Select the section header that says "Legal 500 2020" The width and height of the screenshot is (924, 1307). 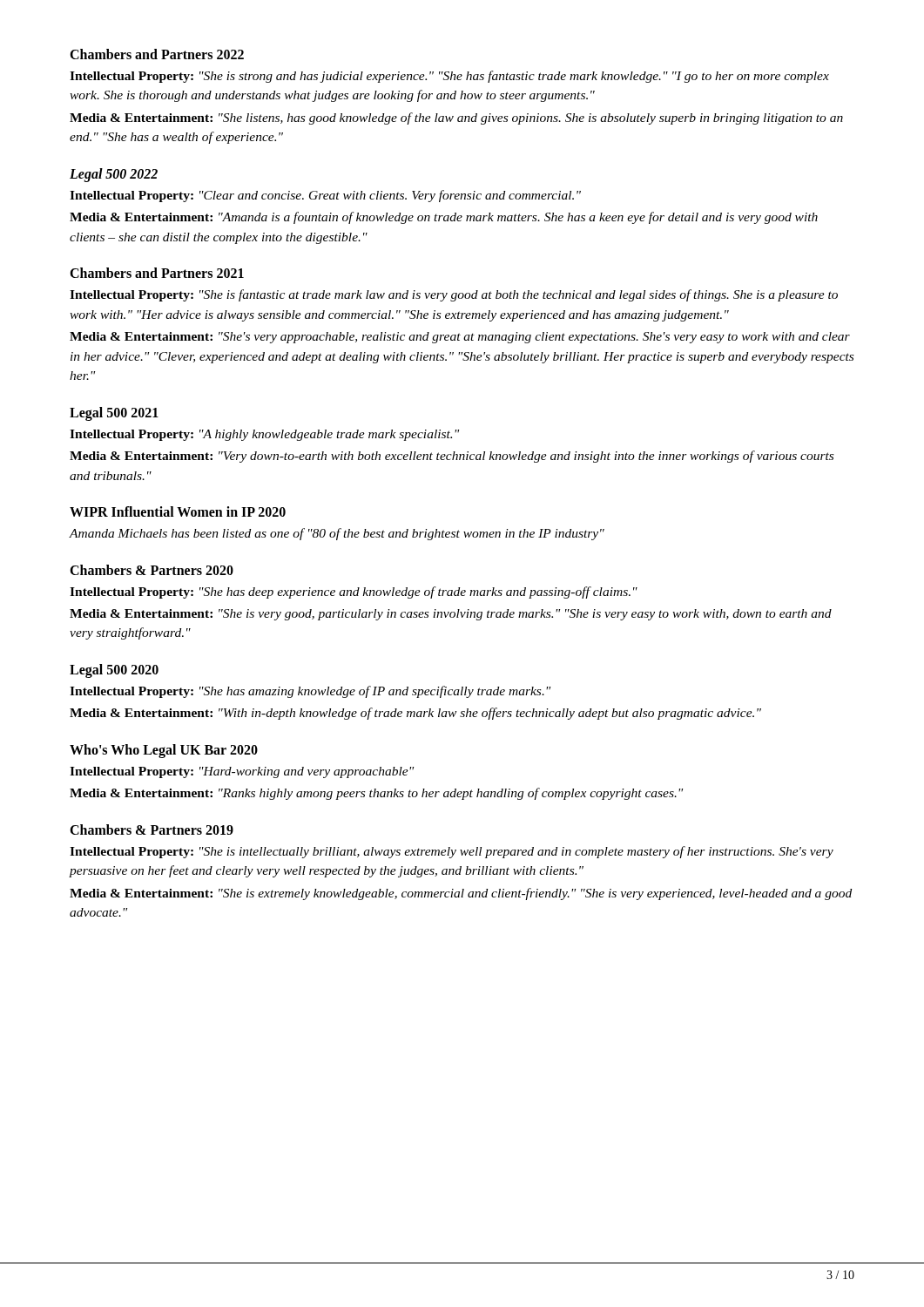pyautogui.click(x=114, y=670)
